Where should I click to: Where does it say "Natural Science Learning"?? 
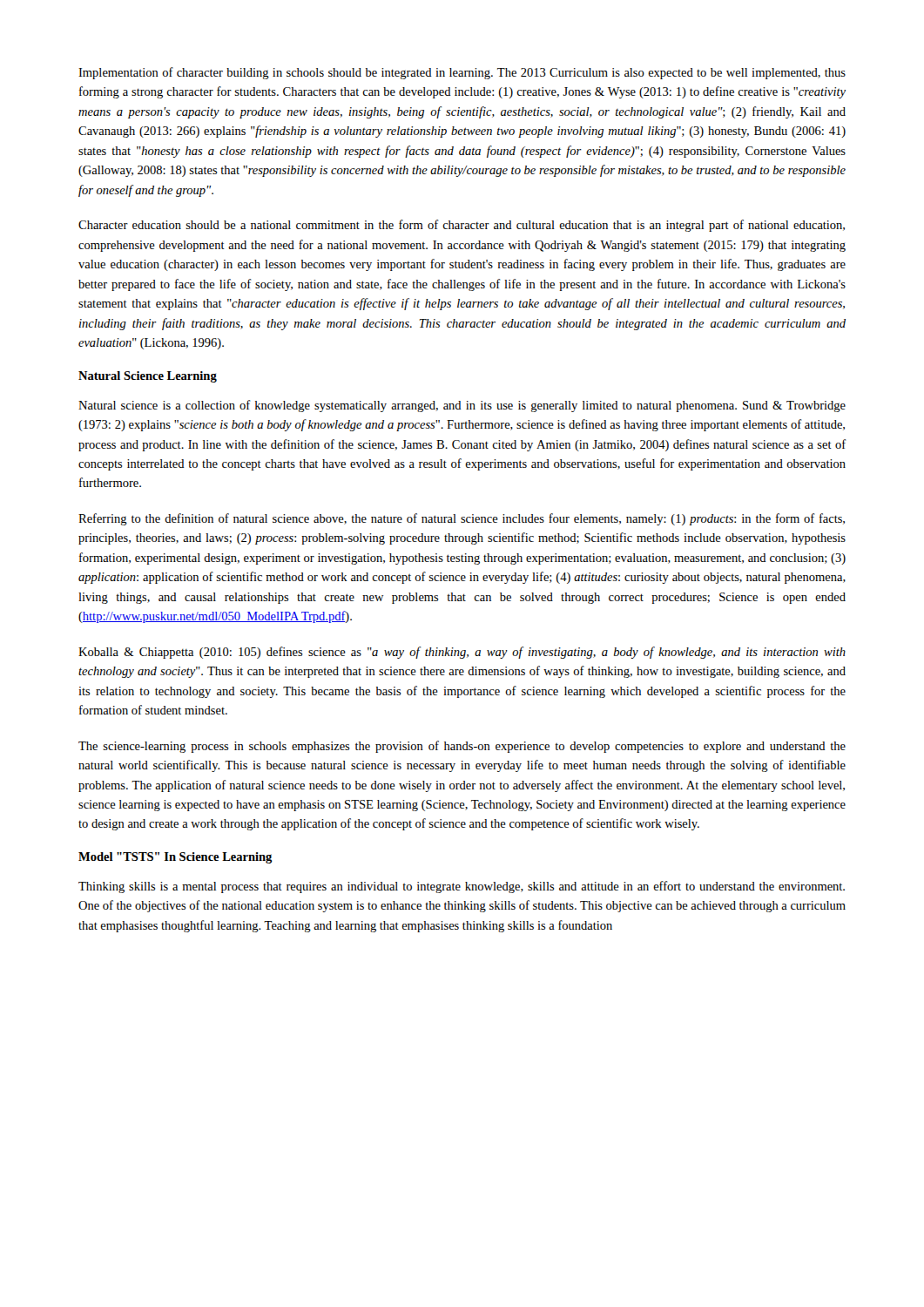coord(147,375)
